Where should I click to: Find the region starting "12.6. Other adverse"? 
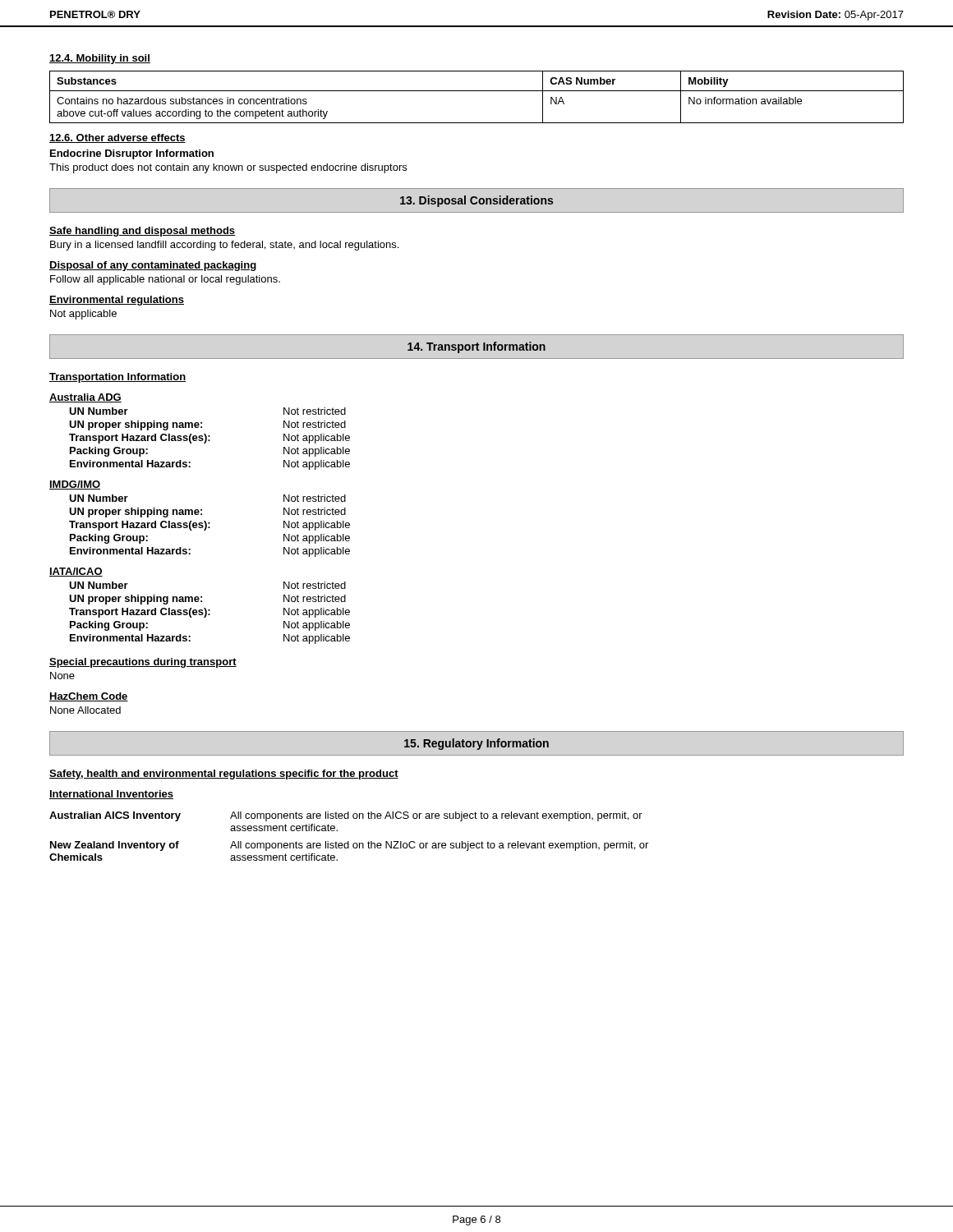(x=117, y=138)
